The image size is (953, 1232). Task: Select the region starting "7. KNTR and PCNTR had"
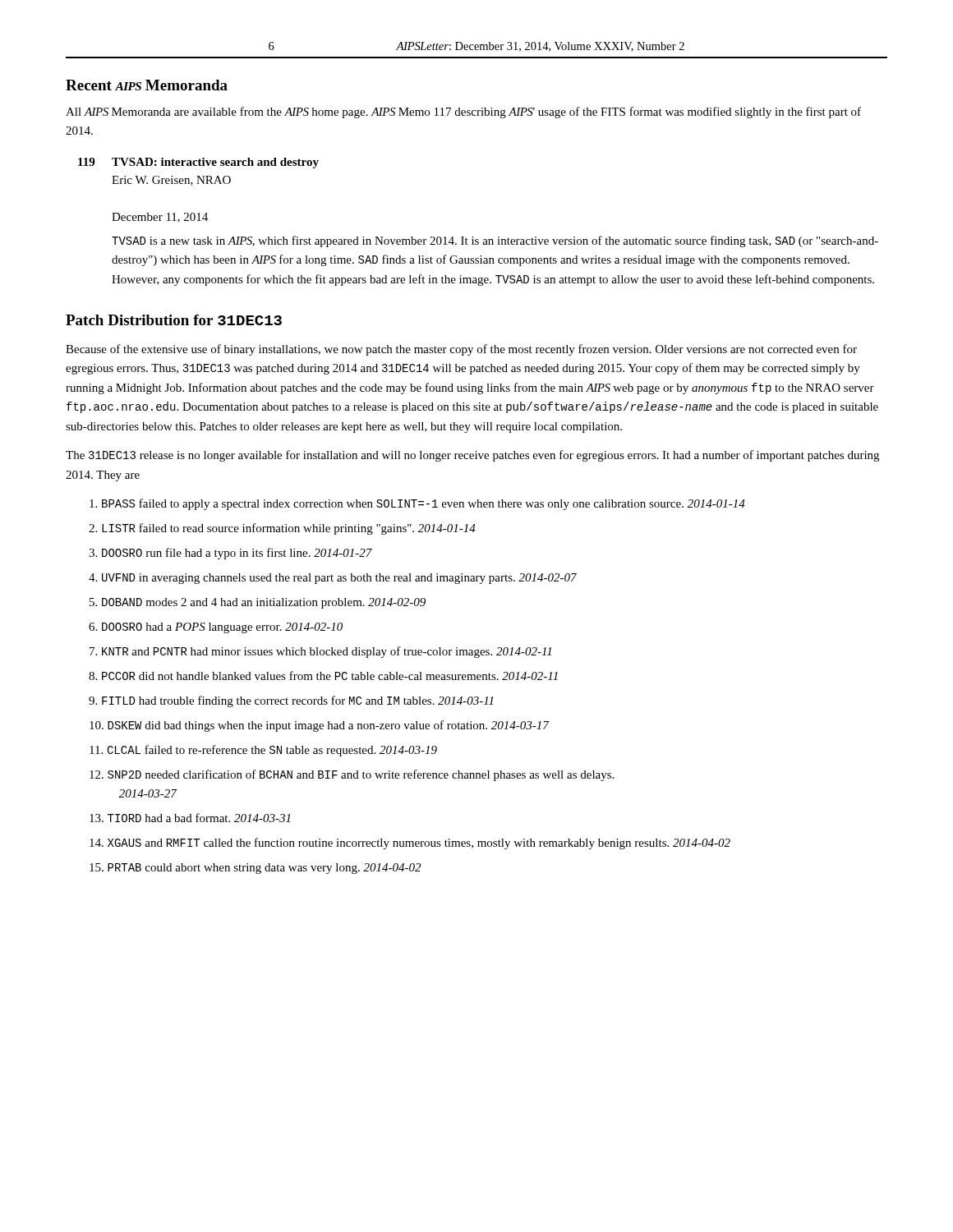point(321,652)
